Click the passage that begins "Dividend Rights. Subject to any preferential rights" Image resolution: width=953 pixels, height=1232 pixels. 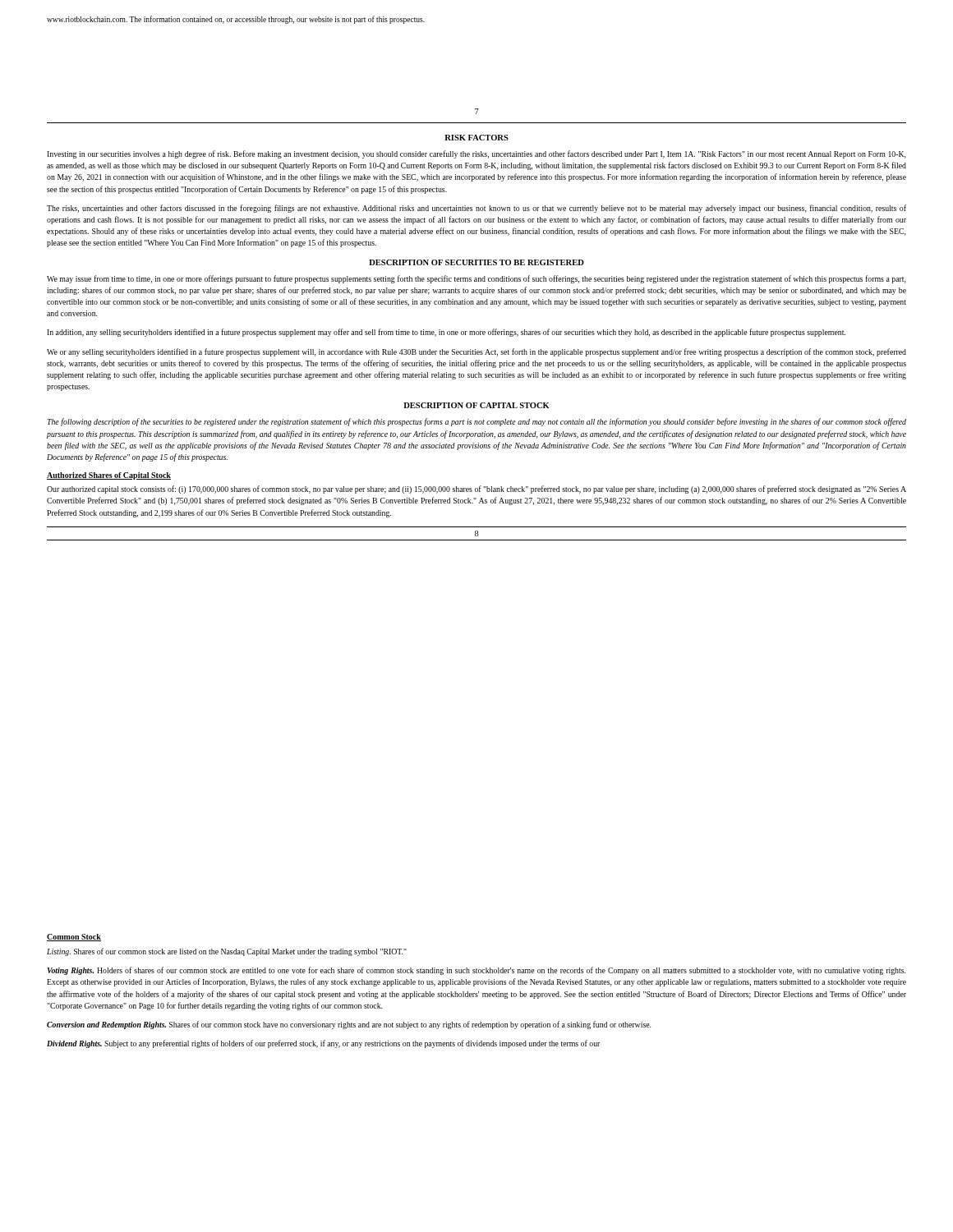click(323, 1044)
